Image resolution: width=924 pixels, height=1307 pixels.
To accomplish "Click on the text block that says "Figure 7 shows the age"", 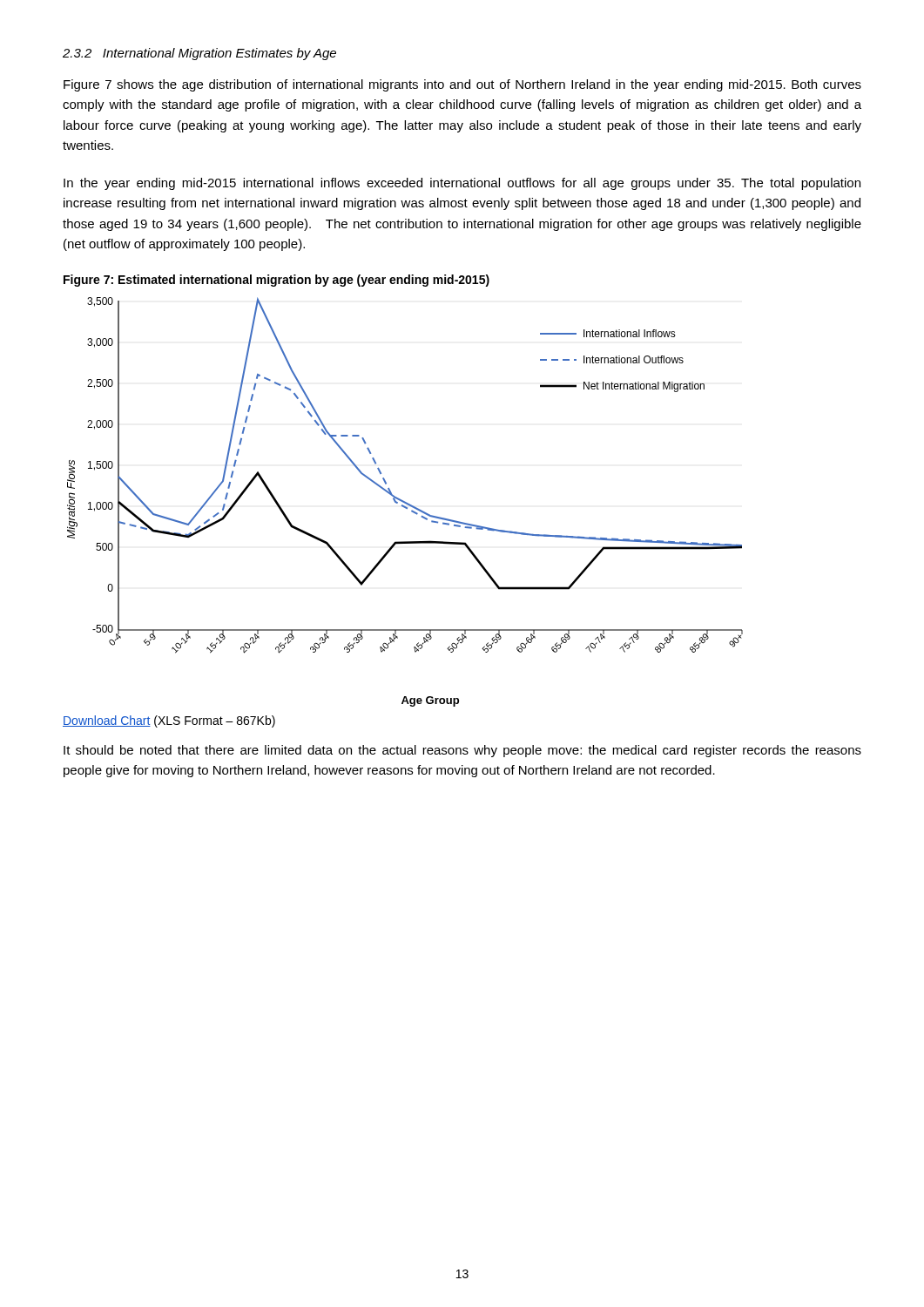I will coord(462,114).
